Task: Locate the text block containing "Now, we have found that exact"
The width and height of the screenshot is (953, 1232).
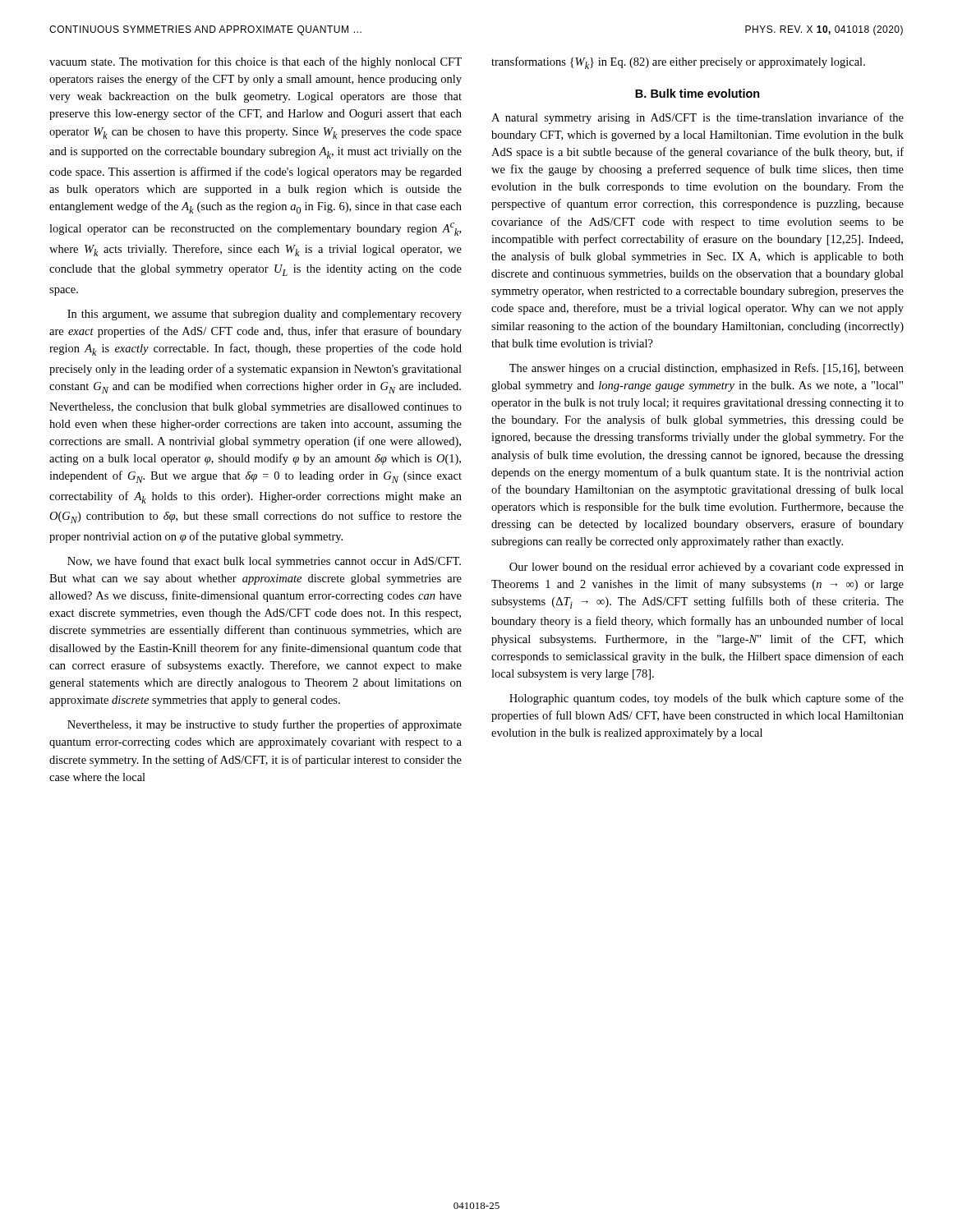Action: (255, 631)
